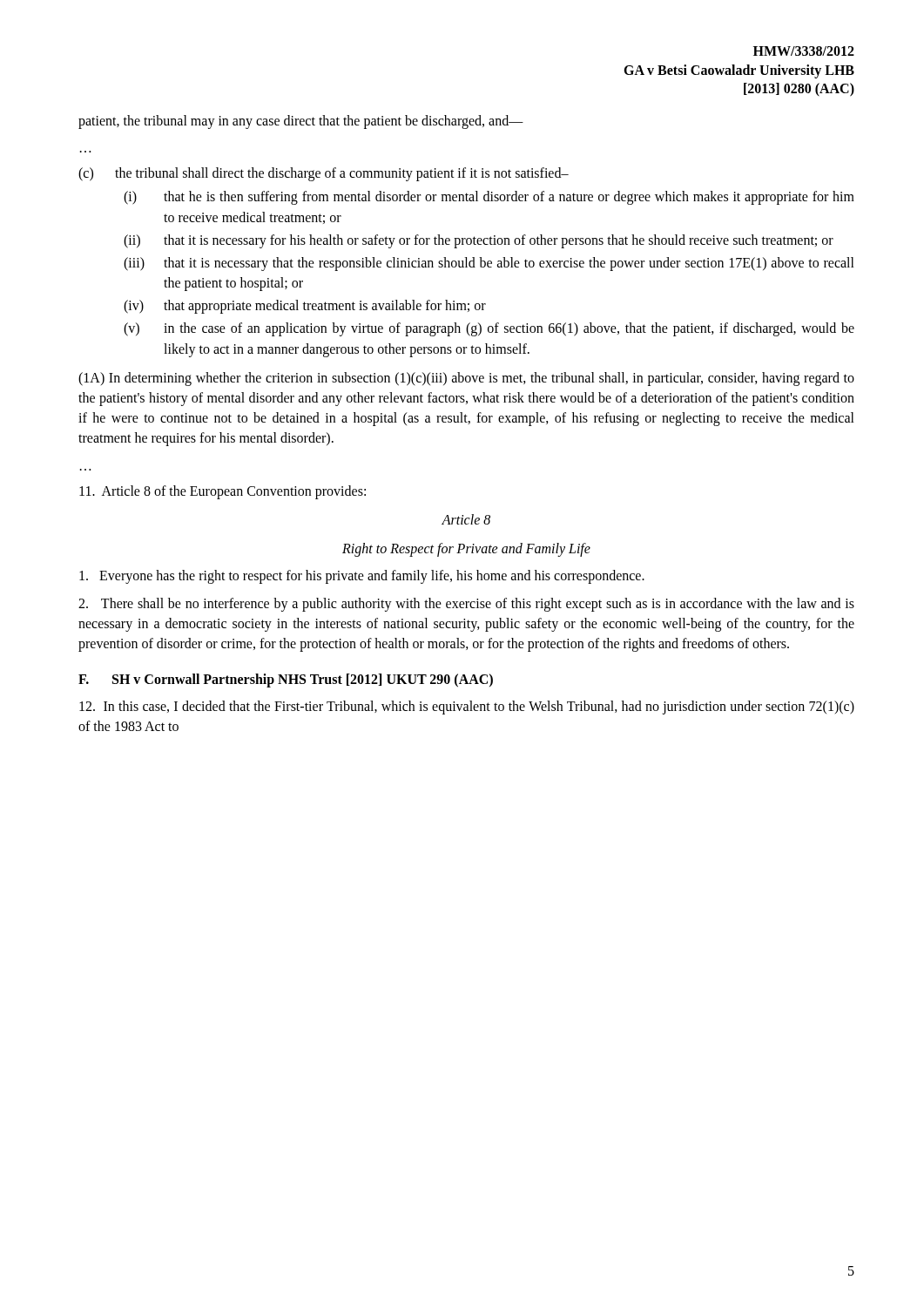Find the block on this page that starts "(v) in the case of an application by"
The image size is (924, 1307).
[489, 339]
